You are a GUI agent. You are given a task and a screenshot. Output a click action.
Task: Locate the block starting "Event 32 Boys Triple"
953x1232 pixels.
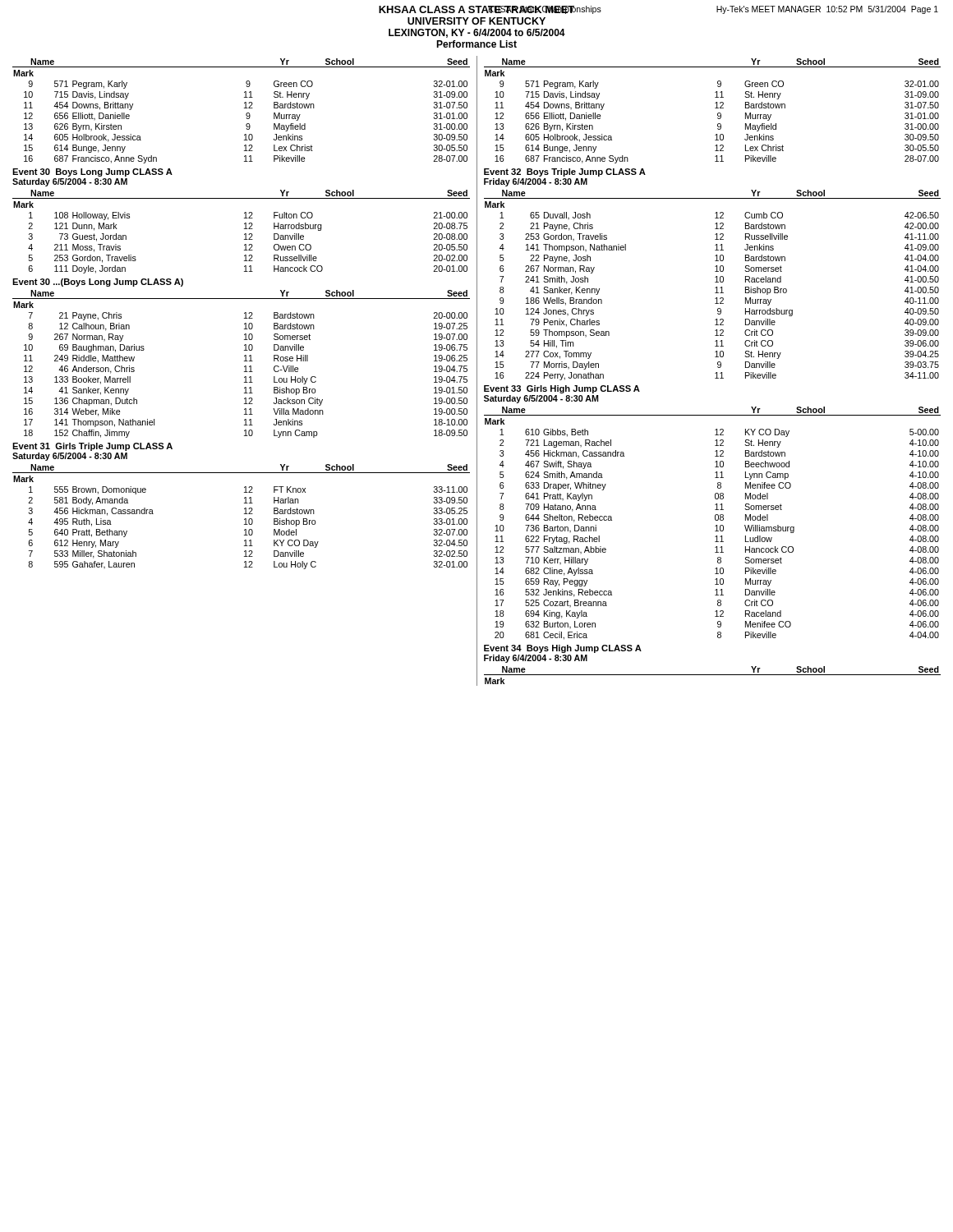click(565, 172)
